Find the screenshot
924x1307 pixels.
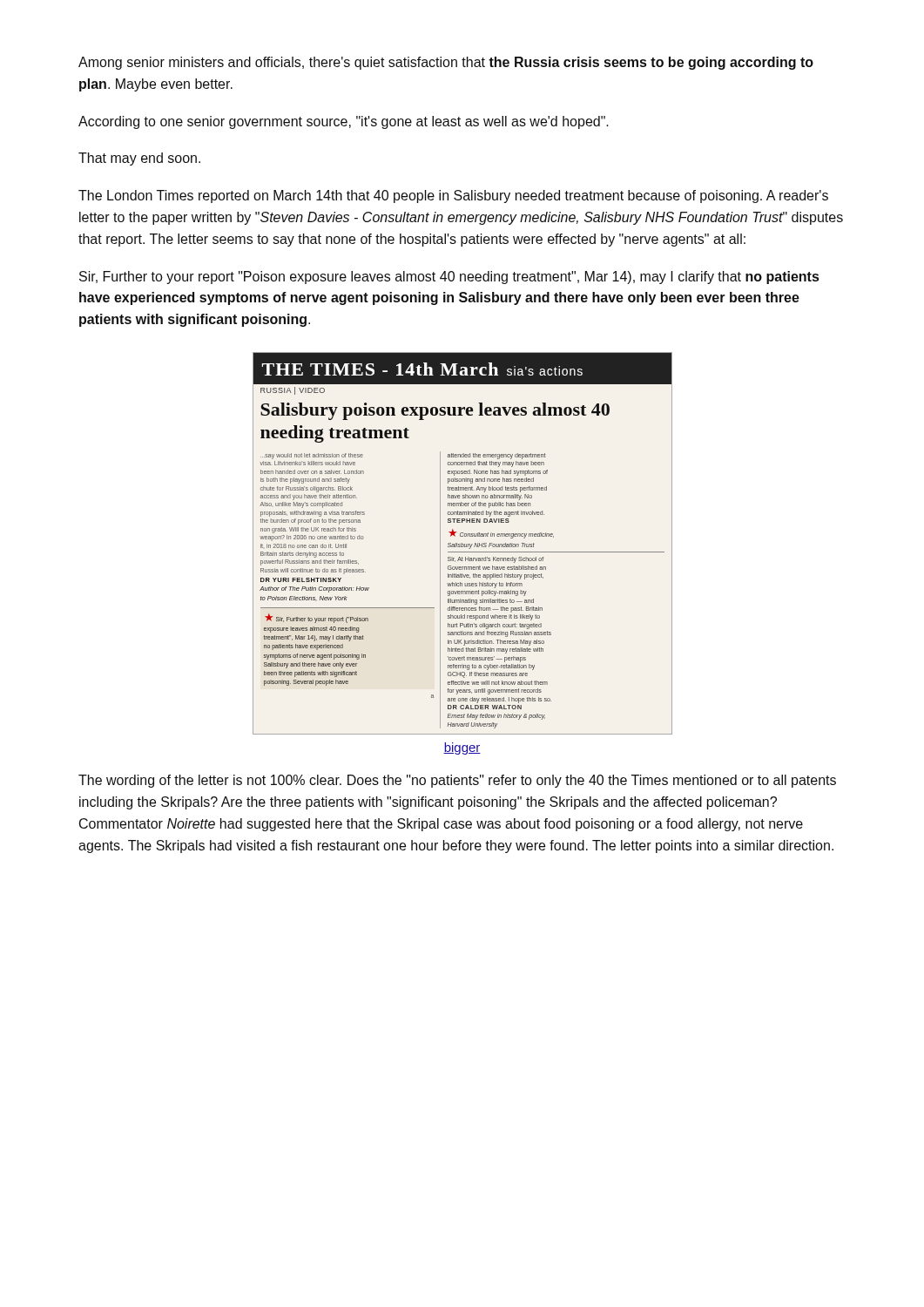[462, 543]
